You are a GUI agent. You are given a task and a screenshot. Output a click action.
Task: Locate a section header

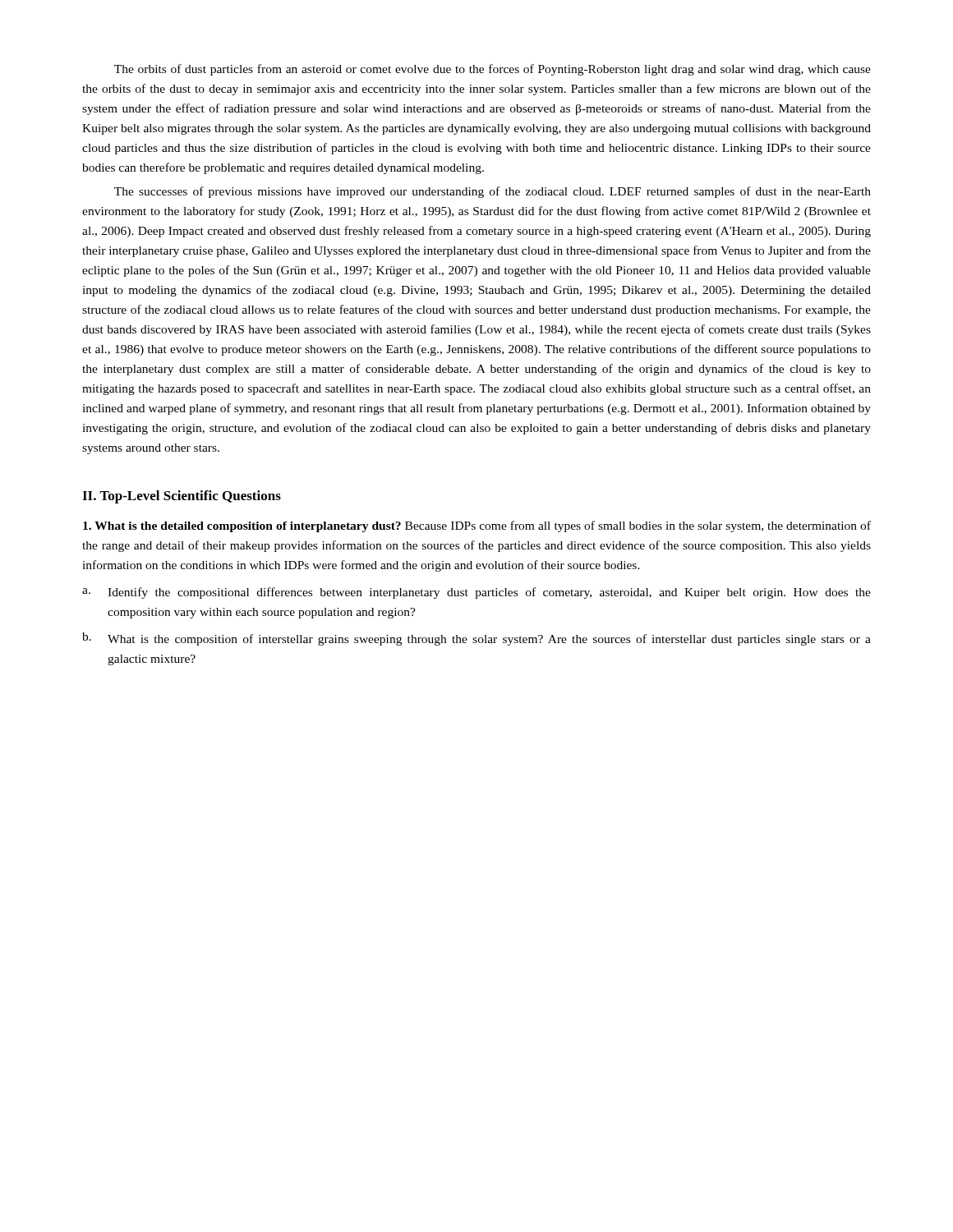click(x=181, y=496)
